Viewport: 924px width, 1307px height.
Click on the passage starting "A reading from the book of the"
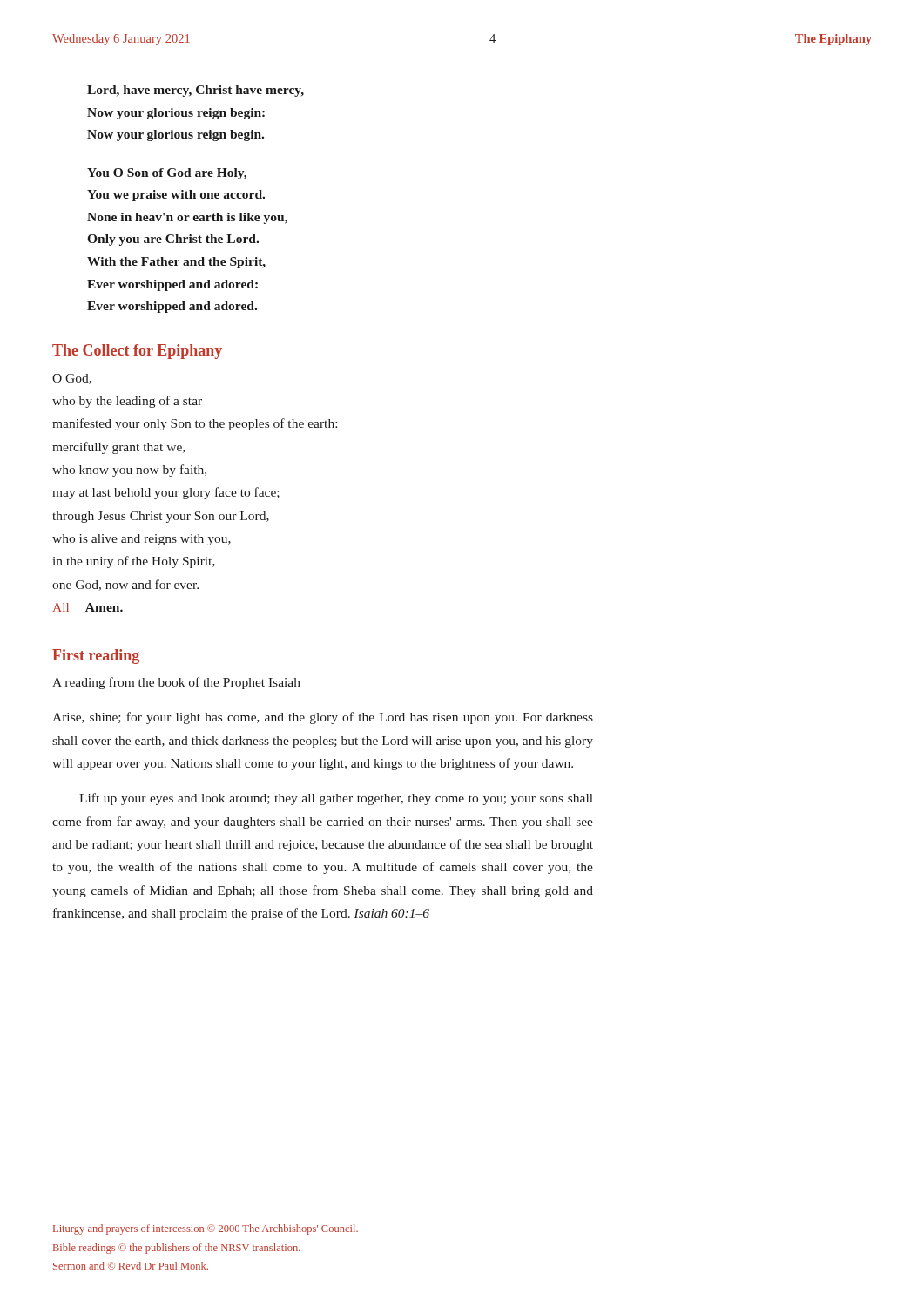point(176,682)
